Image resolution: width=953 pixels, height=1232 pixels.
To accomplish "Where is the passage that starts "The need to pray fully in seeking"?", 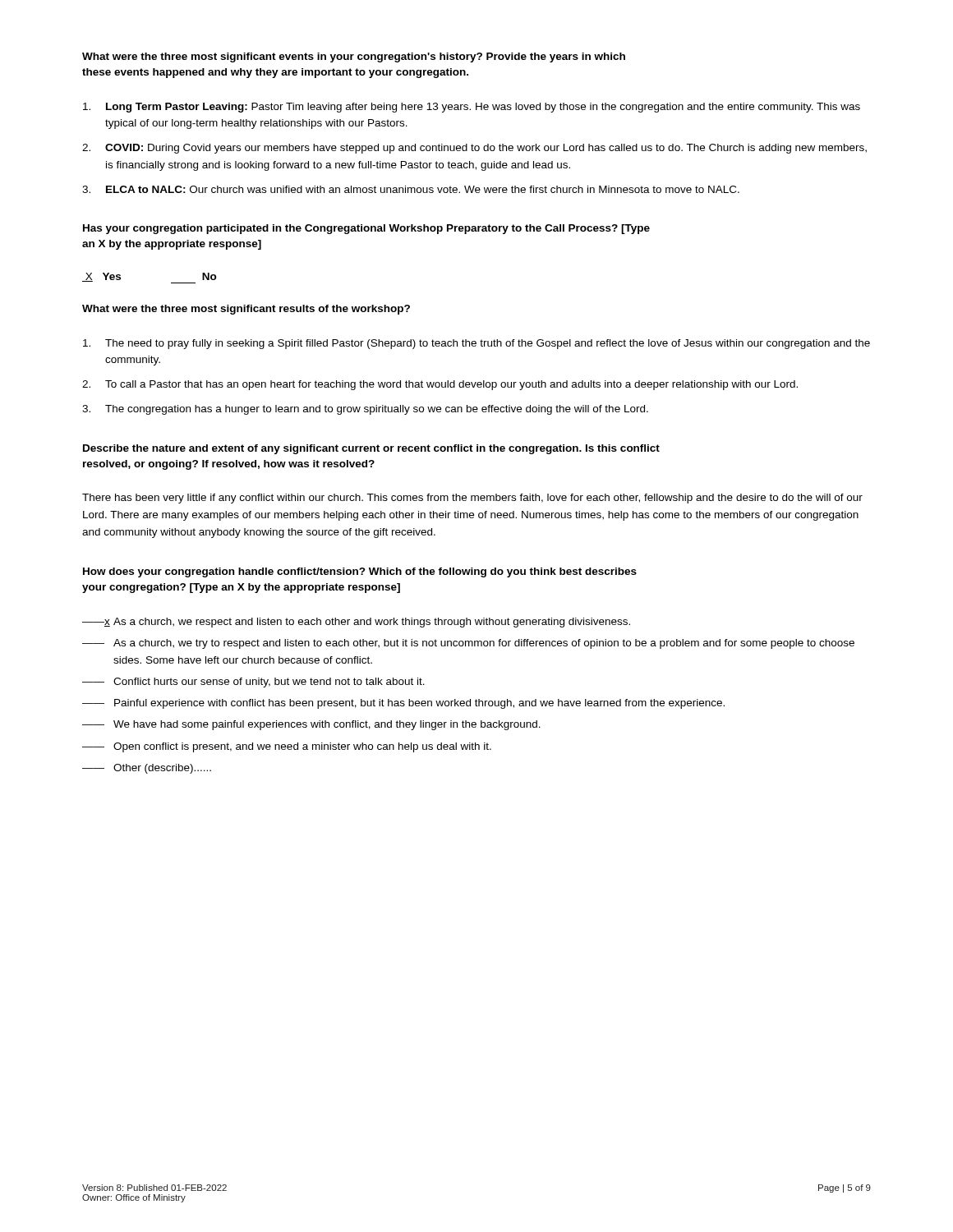I will tap(476, 376).
